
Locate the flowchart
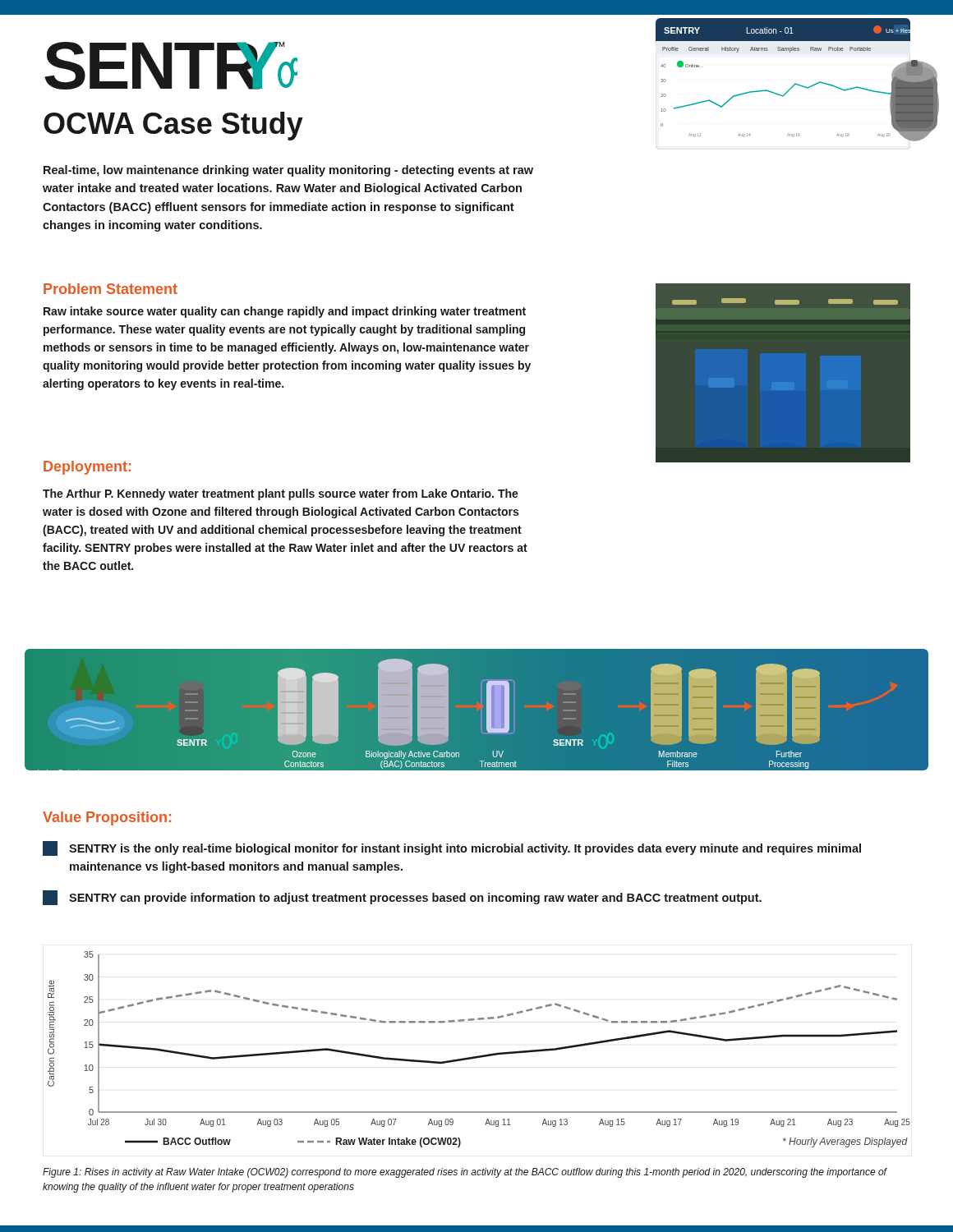476,725
